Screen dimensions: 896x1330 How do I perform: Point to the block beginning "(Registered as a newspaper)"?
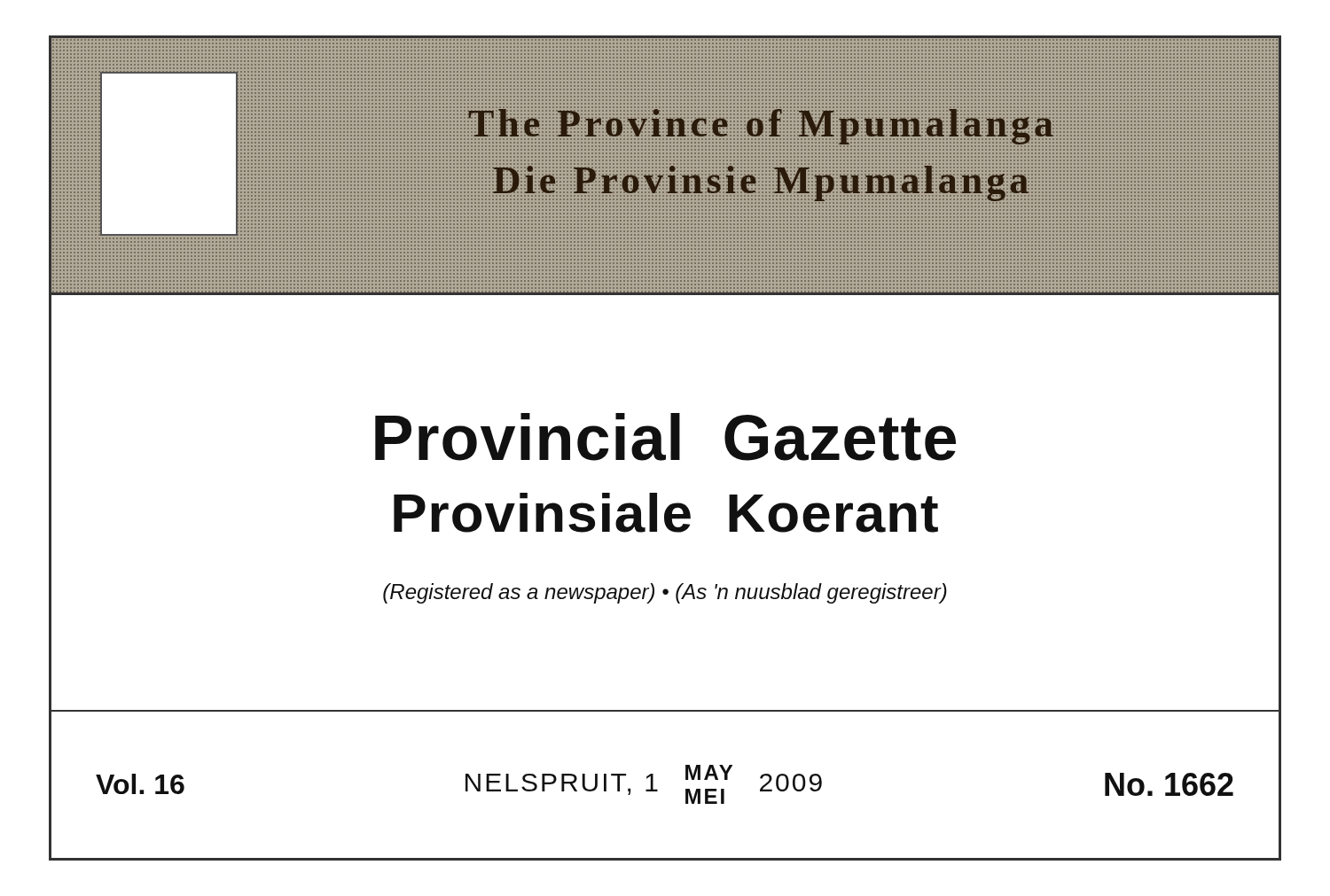coord(665,591)
